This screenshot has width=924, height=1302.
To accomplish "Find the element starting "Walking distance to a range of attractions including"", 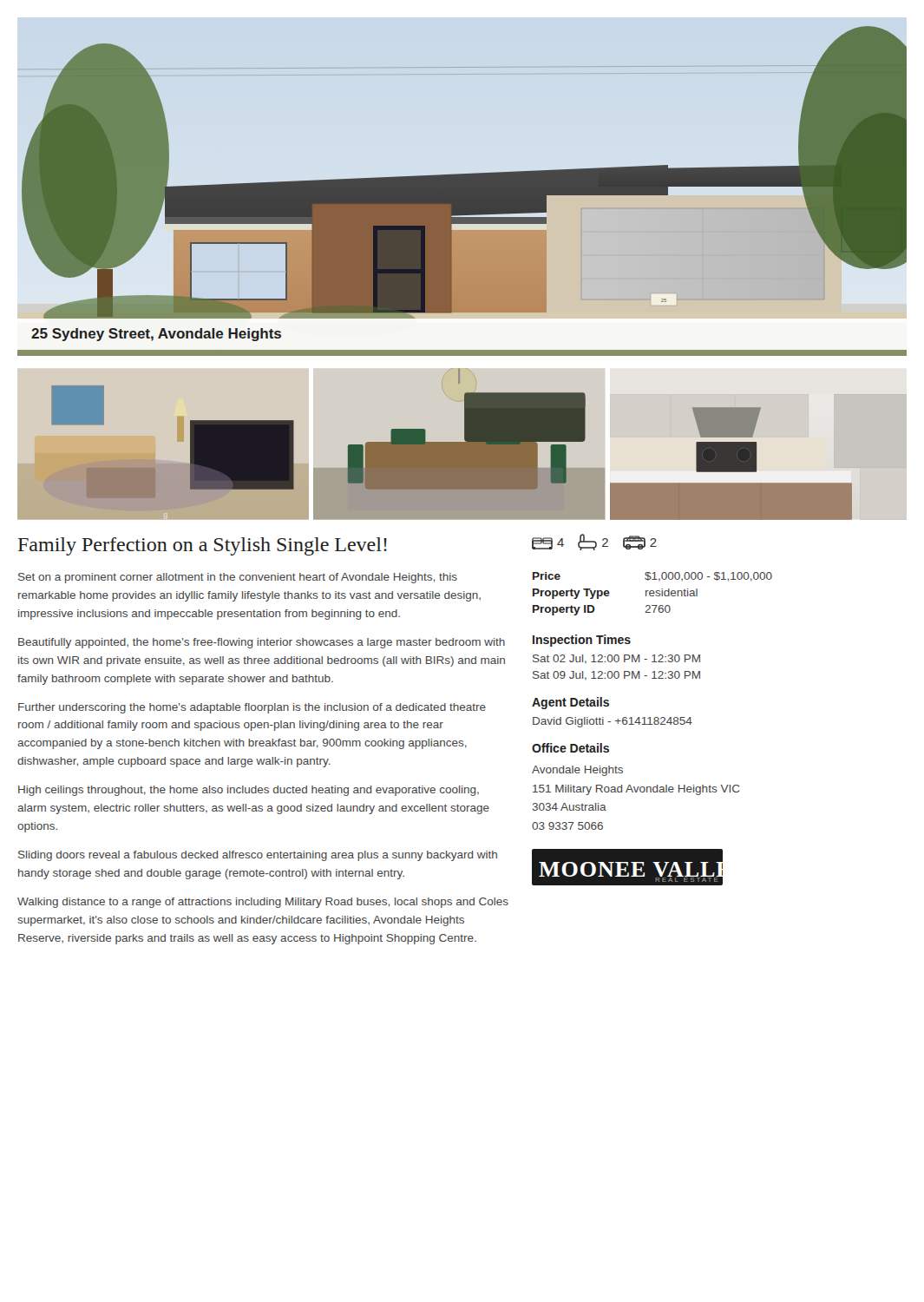I will click(x=263, y=919).
